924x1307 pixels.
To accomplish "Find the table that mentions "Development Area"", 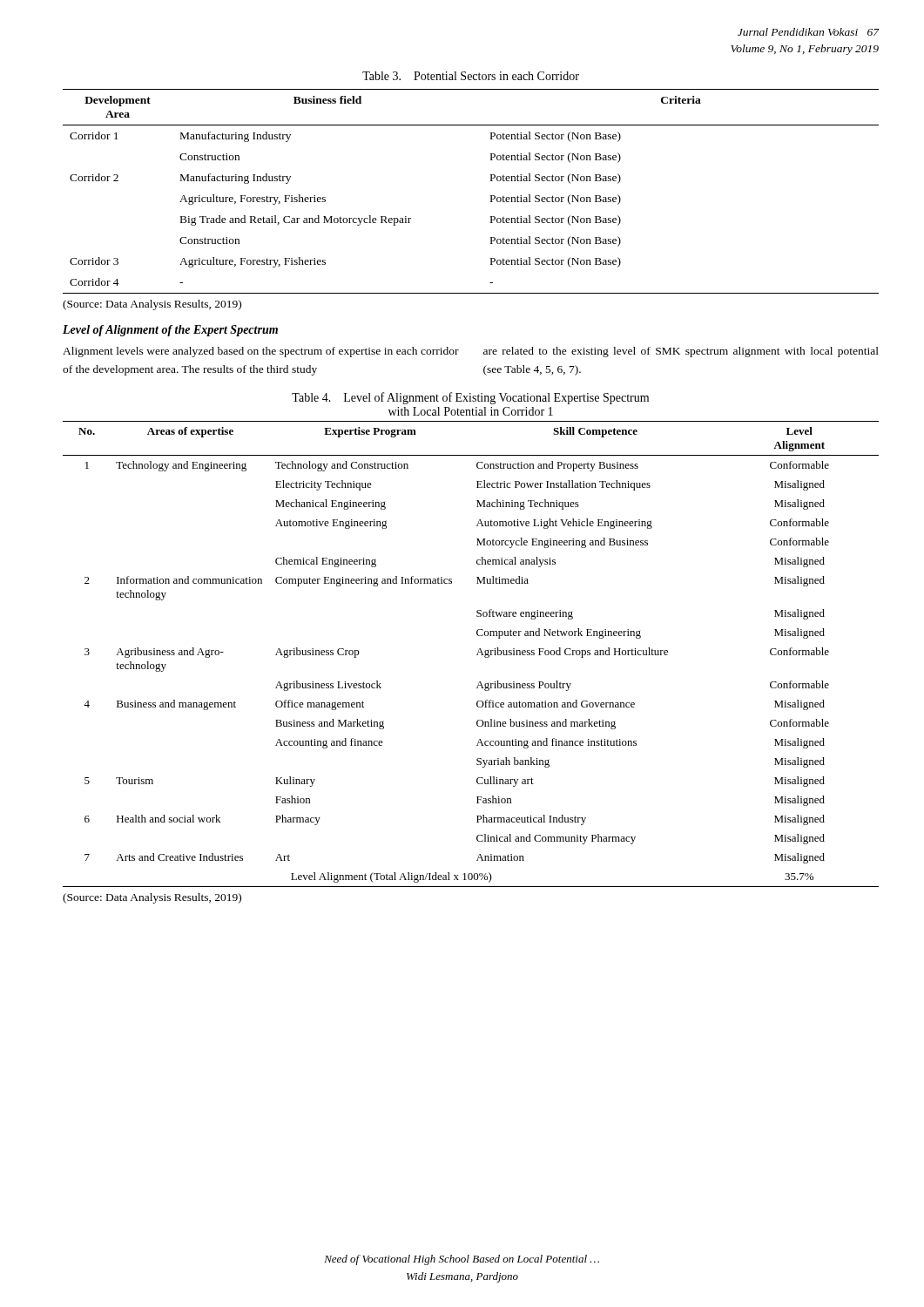I will click(471, 191).
